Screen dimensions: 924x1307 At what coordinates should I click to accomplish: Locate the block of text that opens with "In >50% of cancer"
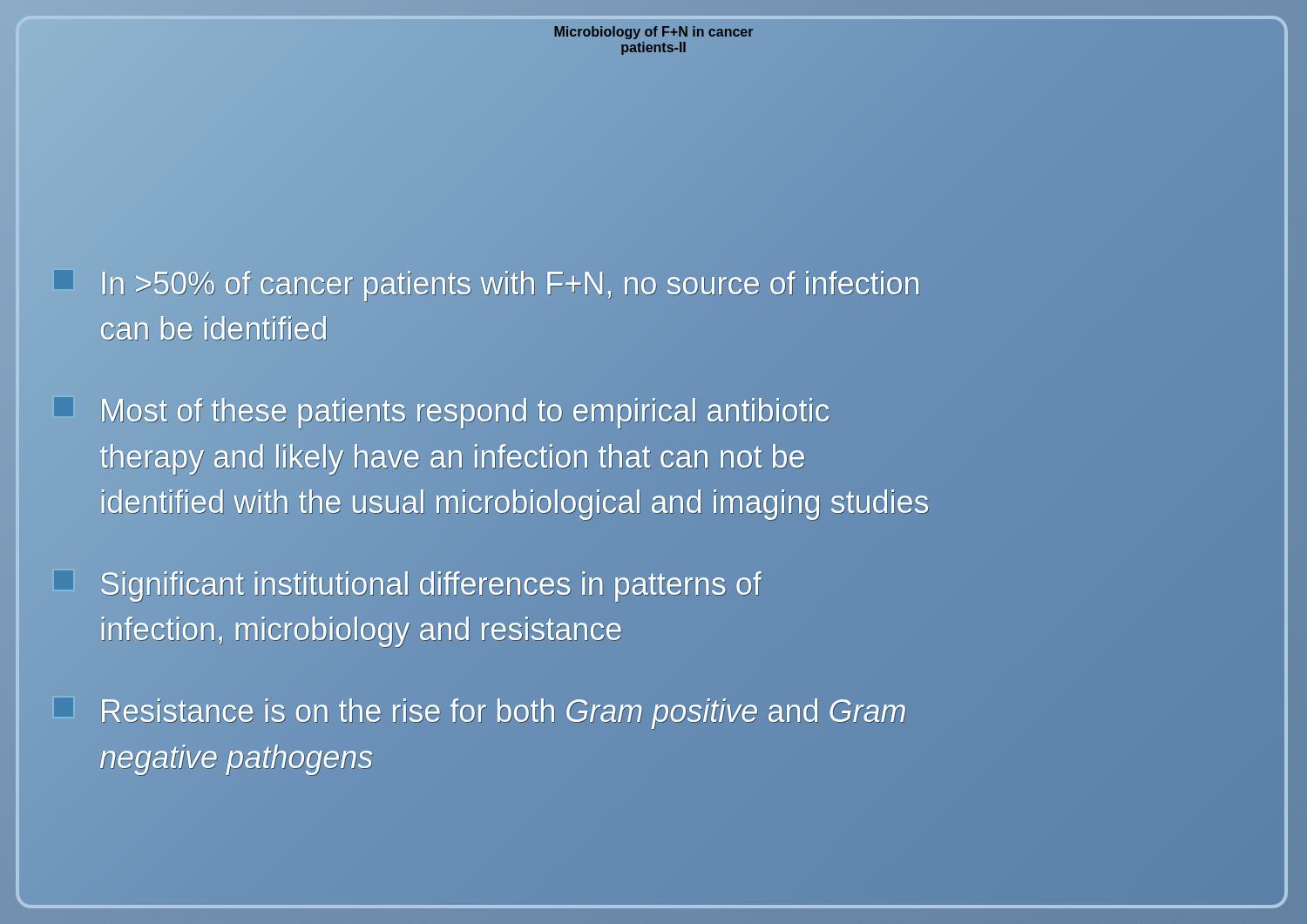[486, 307]
